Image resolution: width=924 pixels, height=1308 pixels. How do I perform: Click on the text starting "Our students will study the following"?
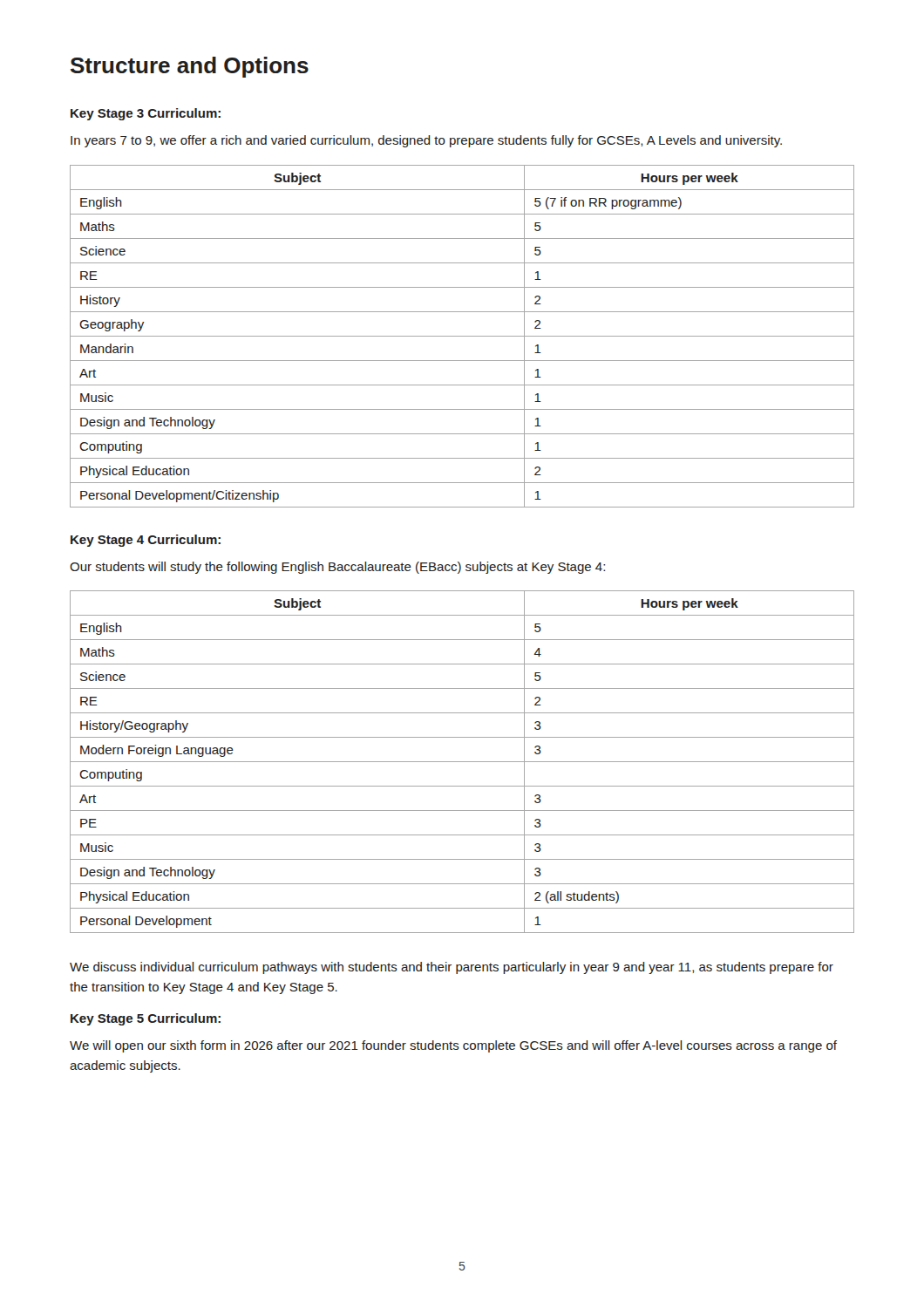[x=462, y=567]
